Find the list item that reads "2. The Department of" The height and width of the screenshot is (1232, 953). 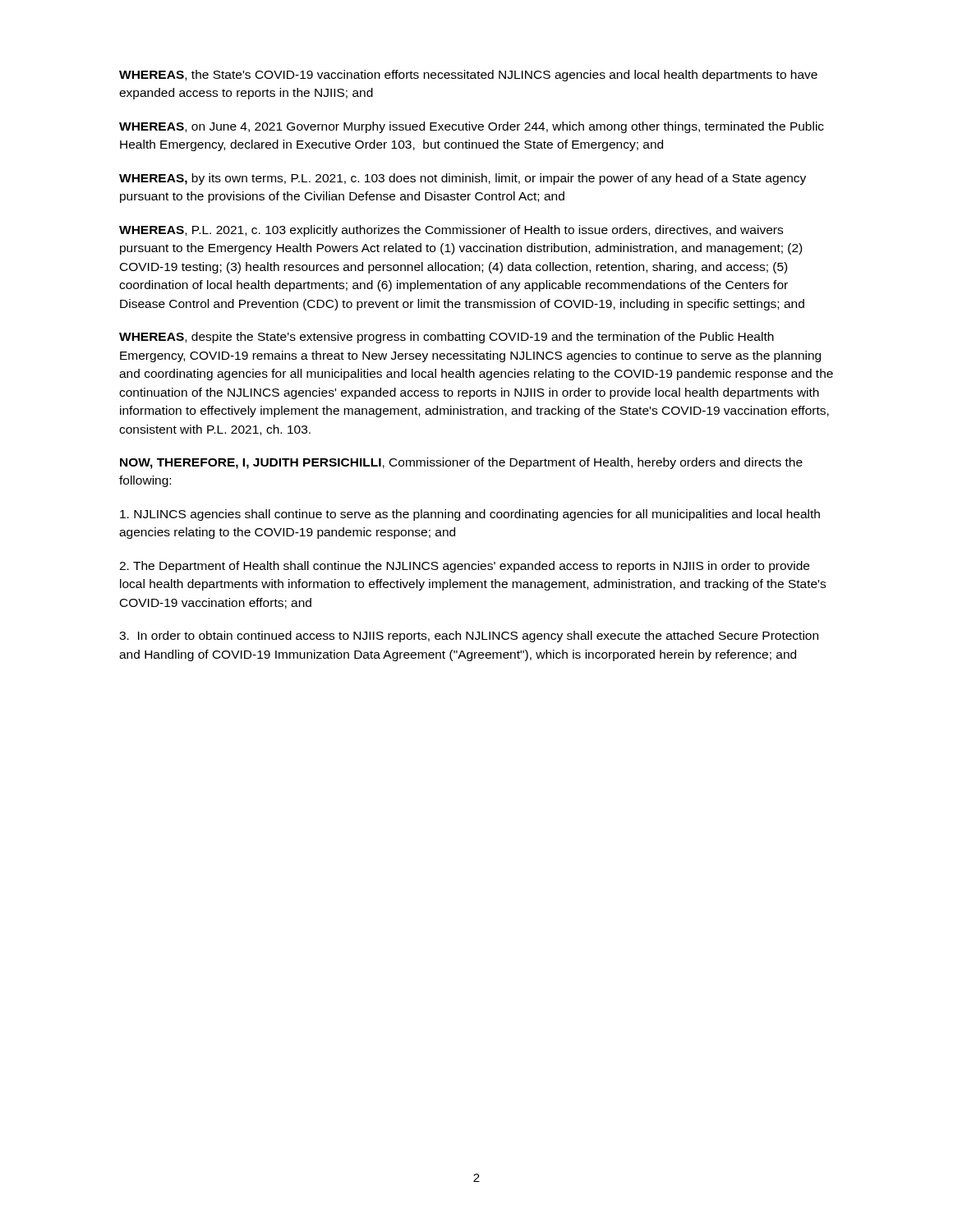[x=473, y=584]
